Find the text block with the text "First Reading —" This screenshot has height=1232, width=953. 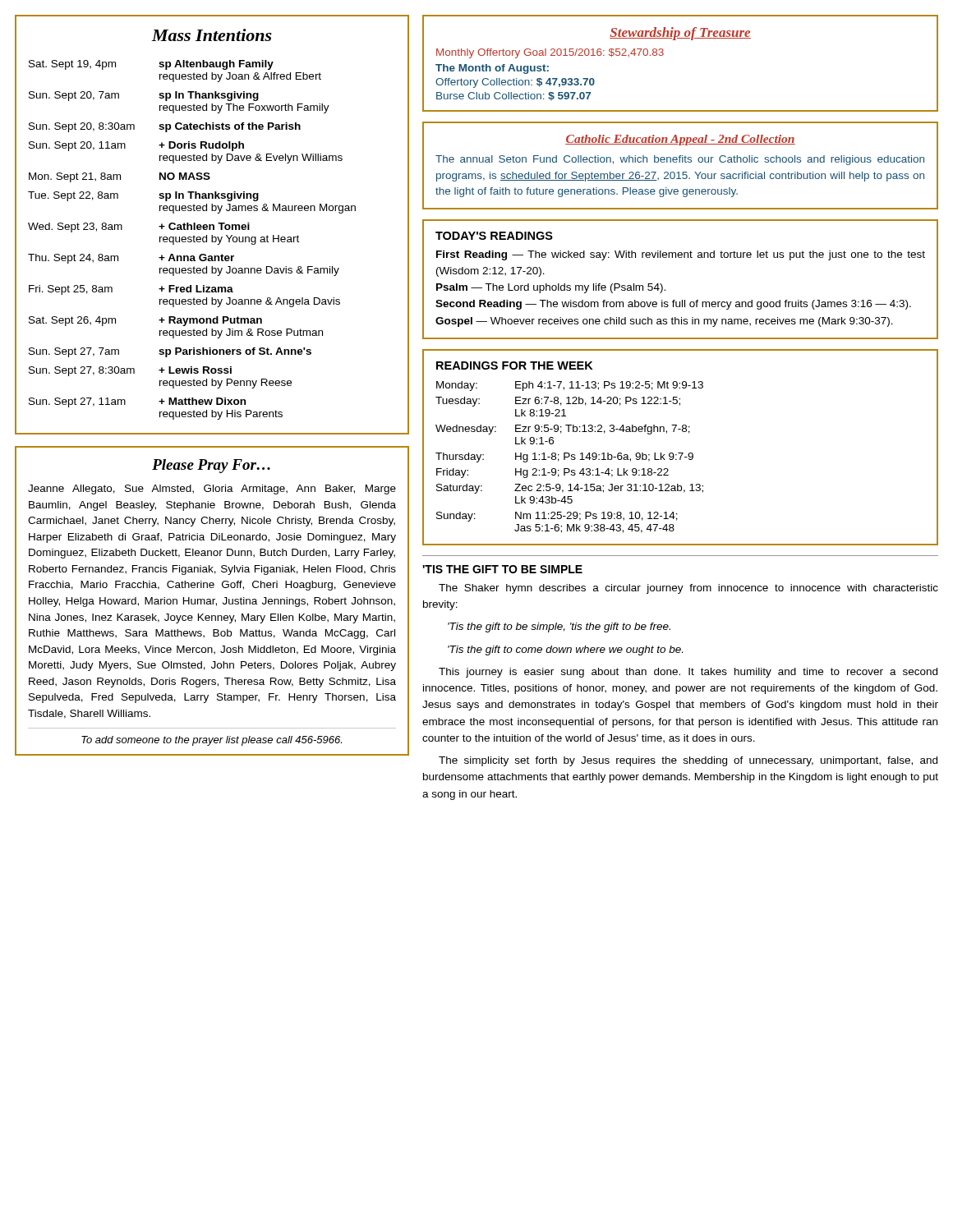coord(681,255)
